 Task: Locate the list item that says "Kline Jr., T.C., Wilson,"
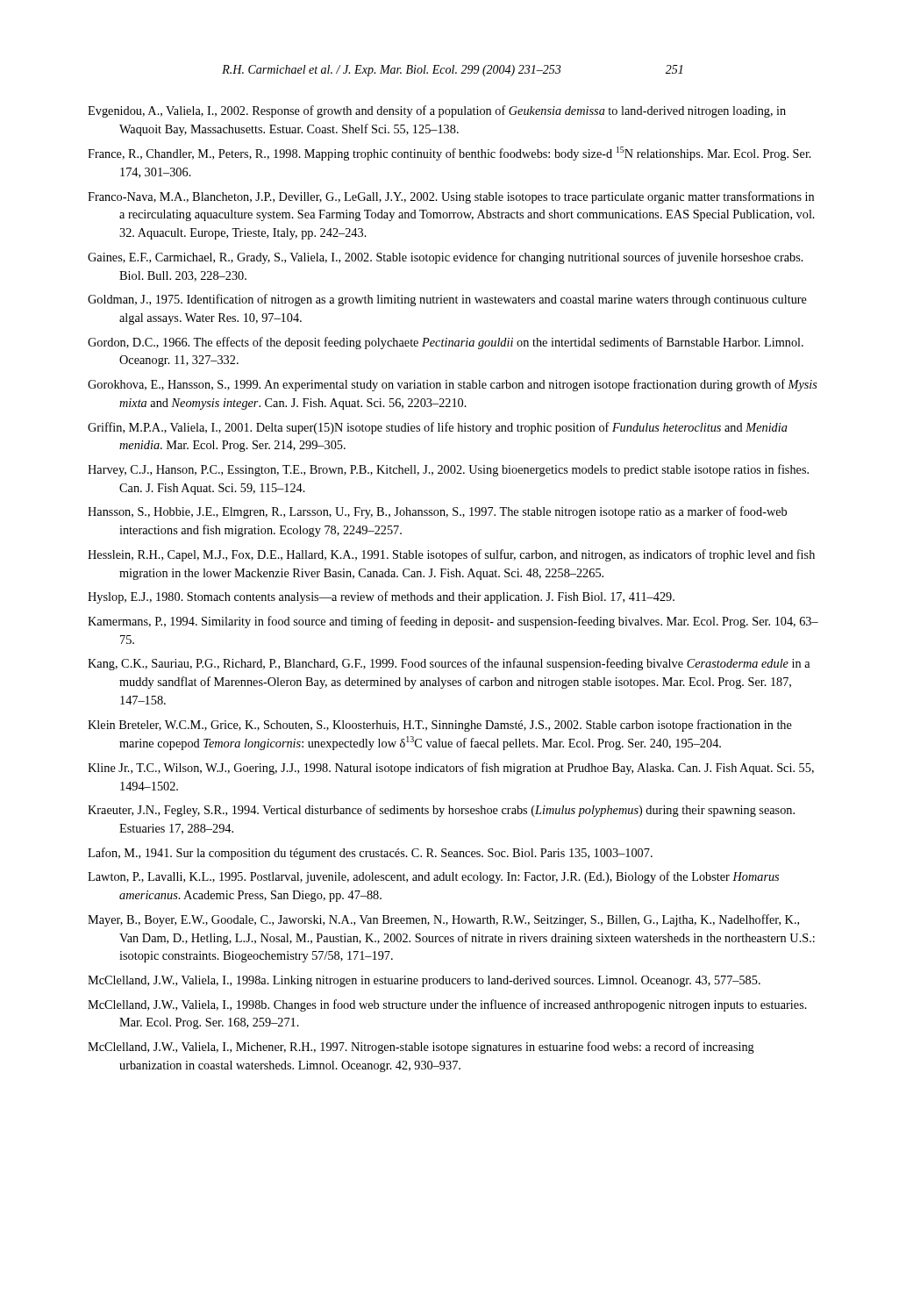[x=451, y=777]
